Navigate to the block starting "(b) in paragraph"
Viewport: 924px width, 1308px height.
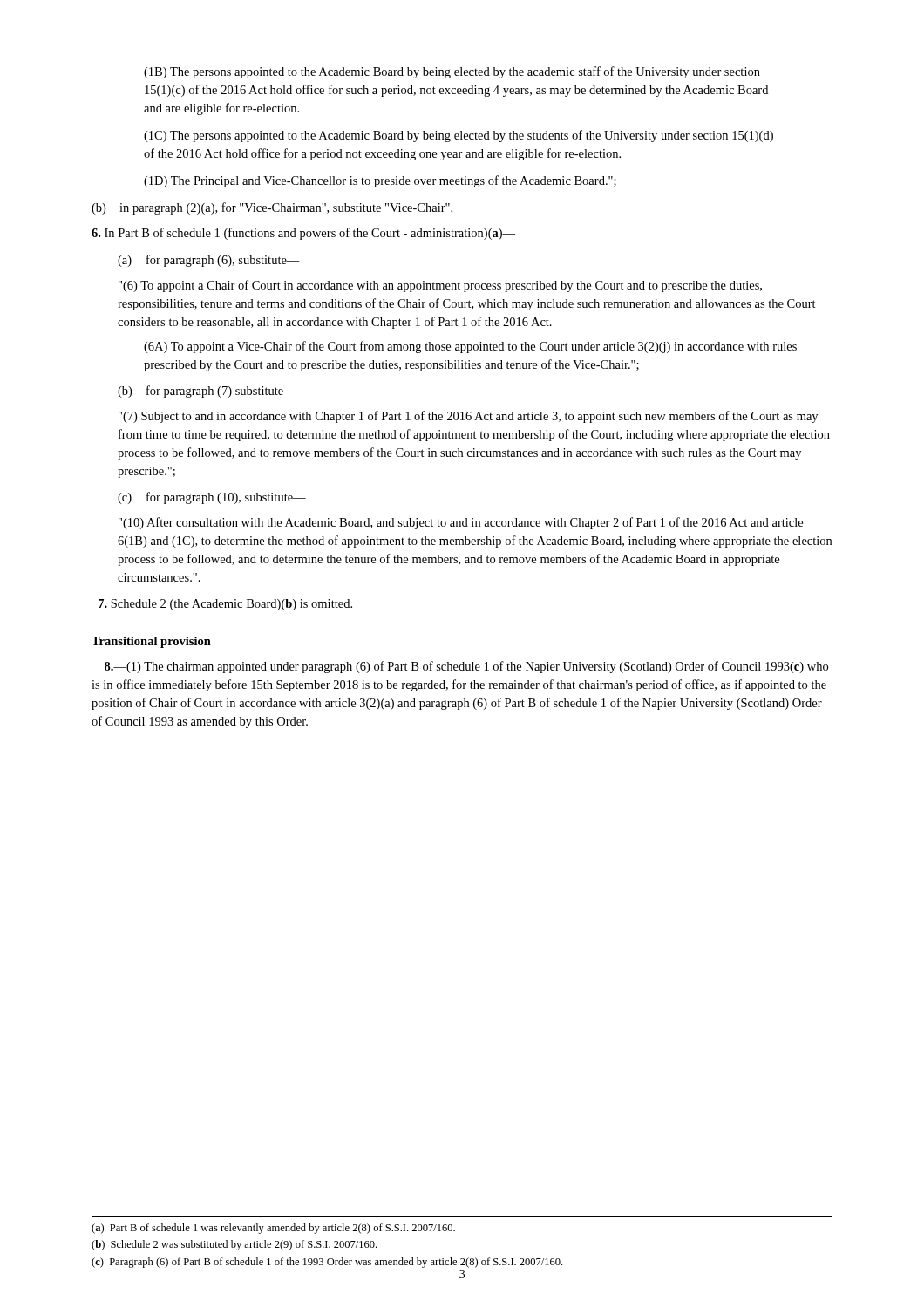462,208
